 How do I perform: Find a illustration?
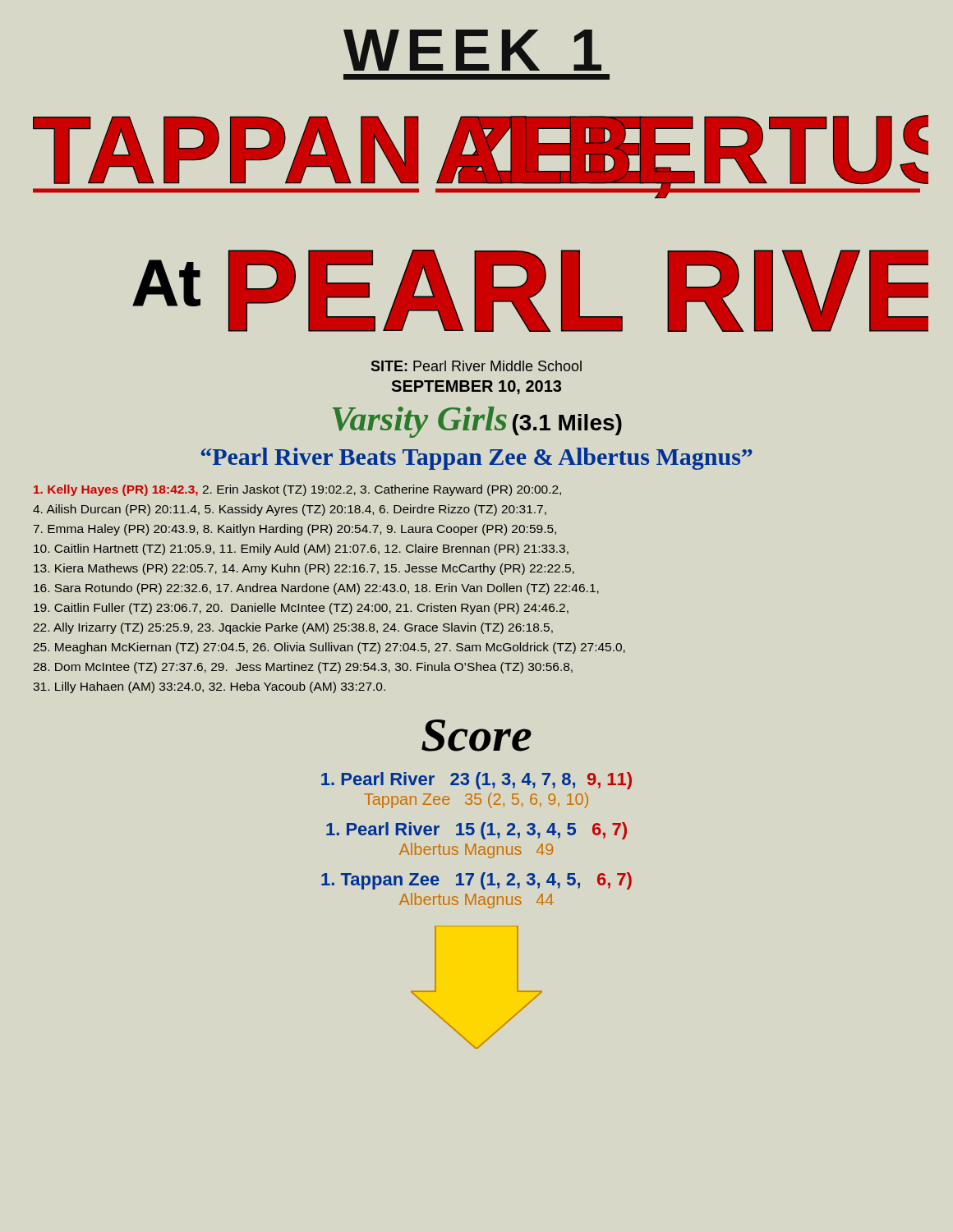pyautogui.click(x=476, y=989)
